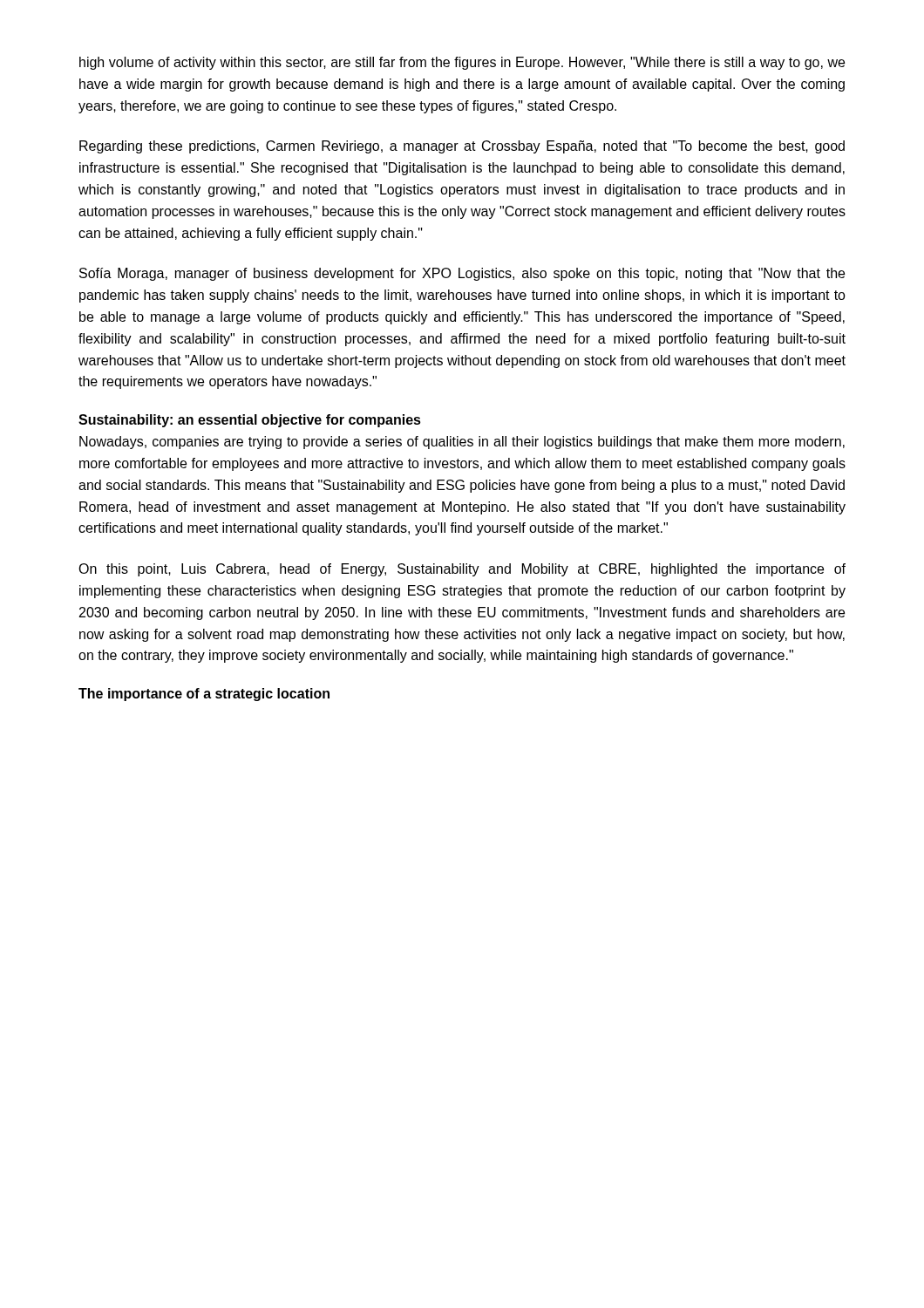Find the text block that says "On this point, Luis Cabrera, head of"

tap(462, 612)
